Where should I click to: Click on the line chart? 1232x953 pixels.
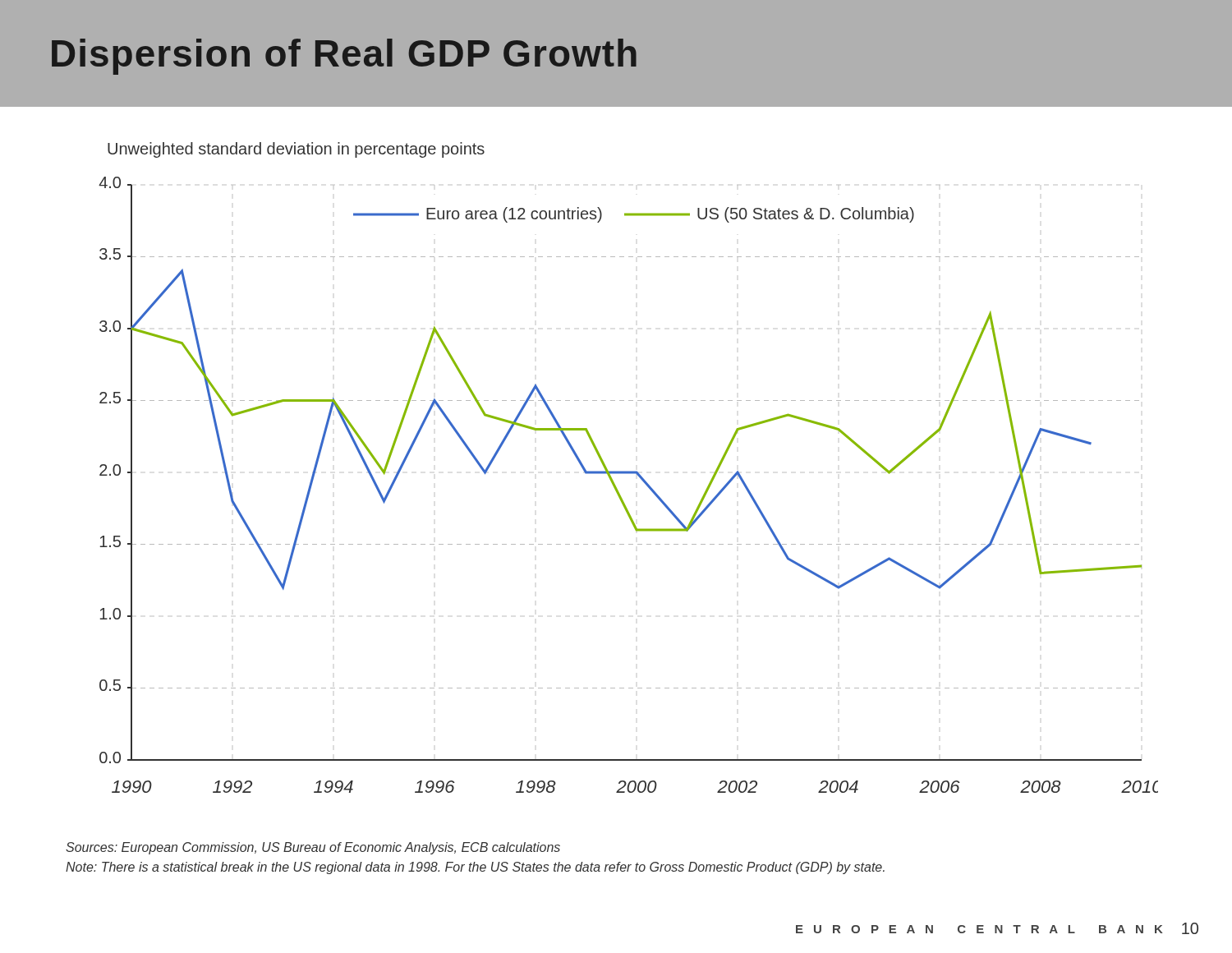coord(612,493)
